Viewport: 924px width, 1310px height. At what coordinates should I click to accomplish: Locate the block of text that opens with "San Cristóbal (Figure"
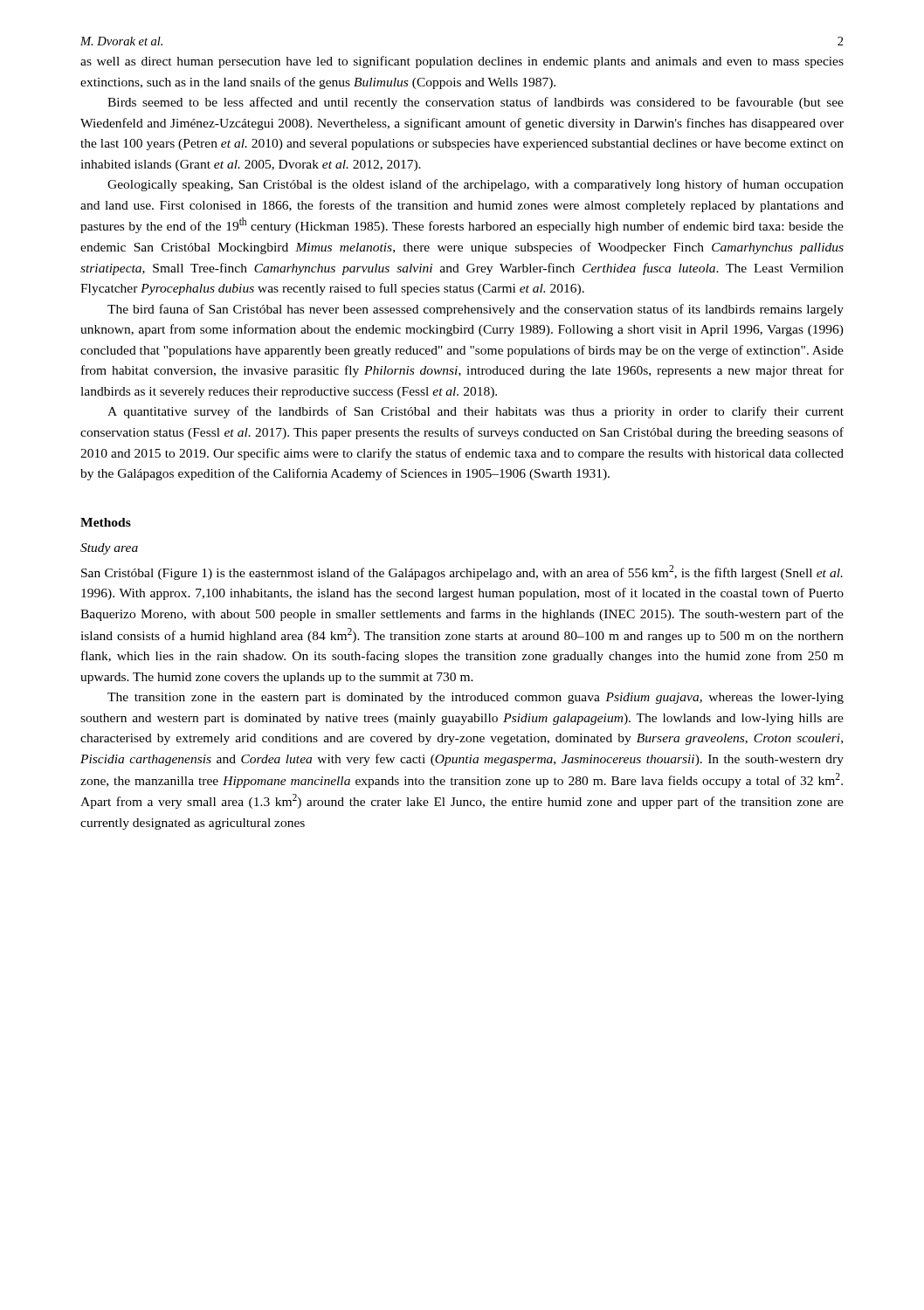[x=462, y=624]
